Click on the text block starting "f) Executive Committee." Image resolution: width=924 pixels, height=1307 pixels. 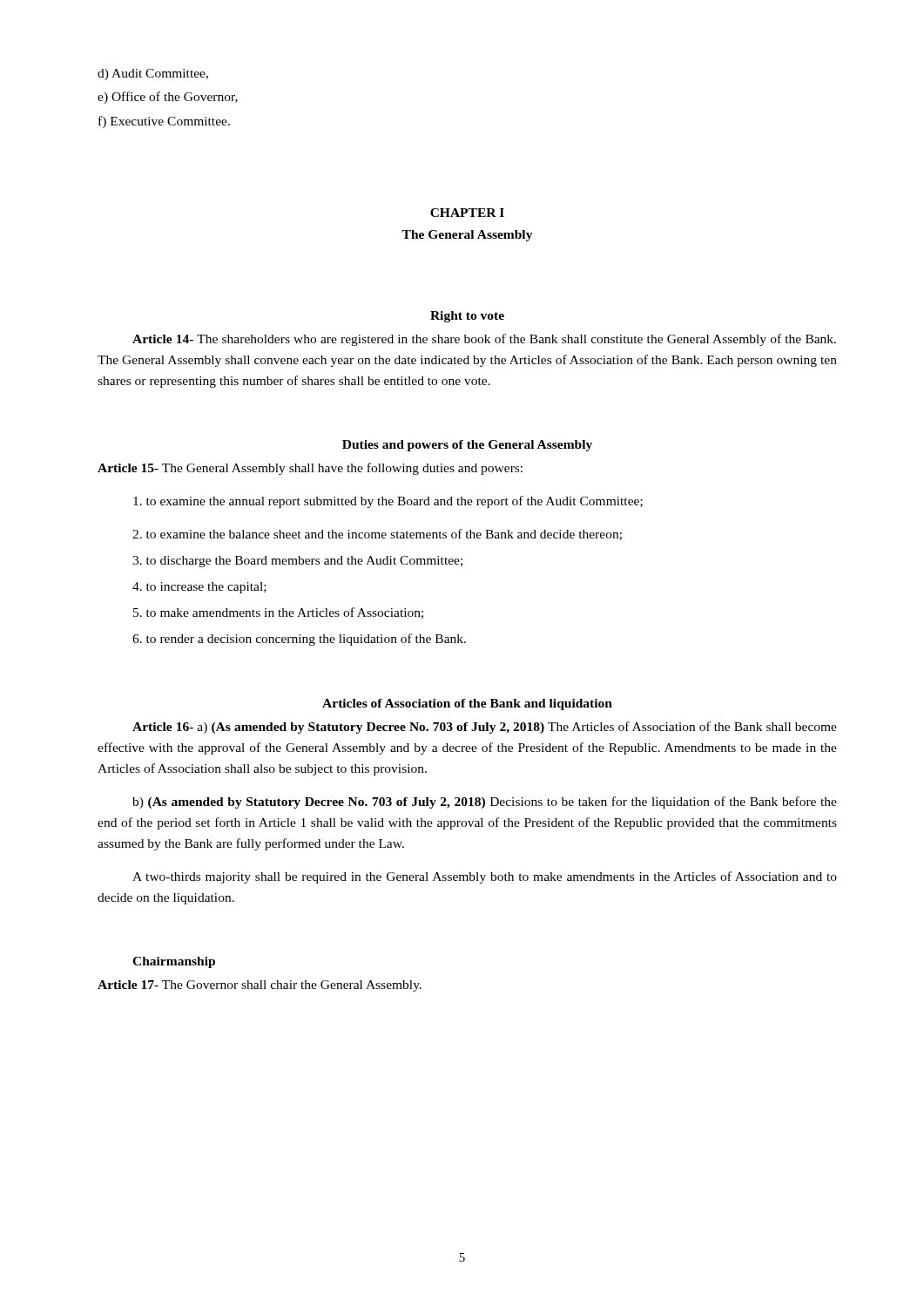pos(164,120)
